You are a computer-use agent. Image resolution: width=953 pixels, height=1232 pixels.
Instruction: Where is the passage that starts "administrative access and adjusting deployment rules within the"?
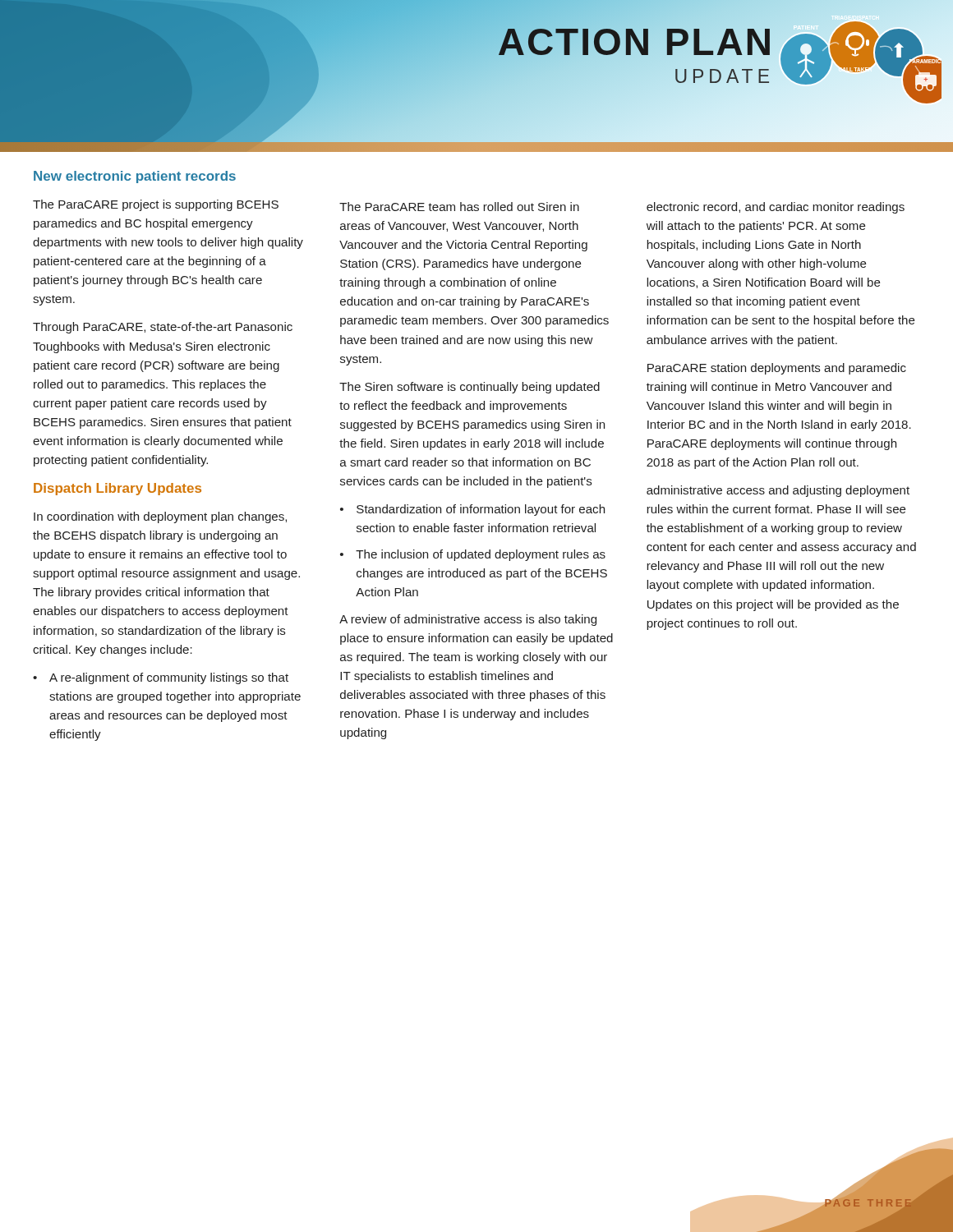pyautogui.click(x=783, y=556)
